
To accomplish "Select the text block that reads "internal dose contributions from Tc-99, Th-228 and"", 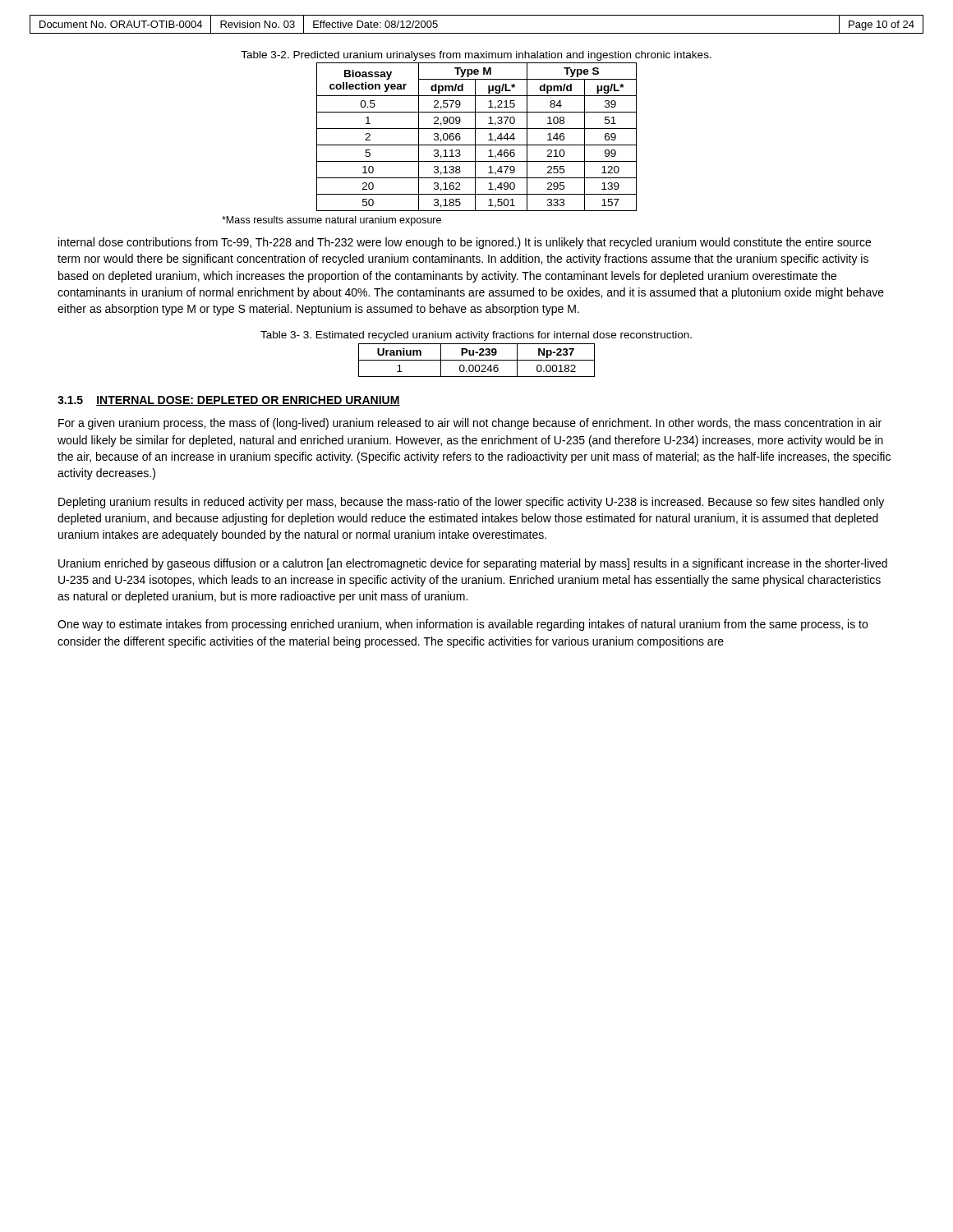I will (471, 276).
